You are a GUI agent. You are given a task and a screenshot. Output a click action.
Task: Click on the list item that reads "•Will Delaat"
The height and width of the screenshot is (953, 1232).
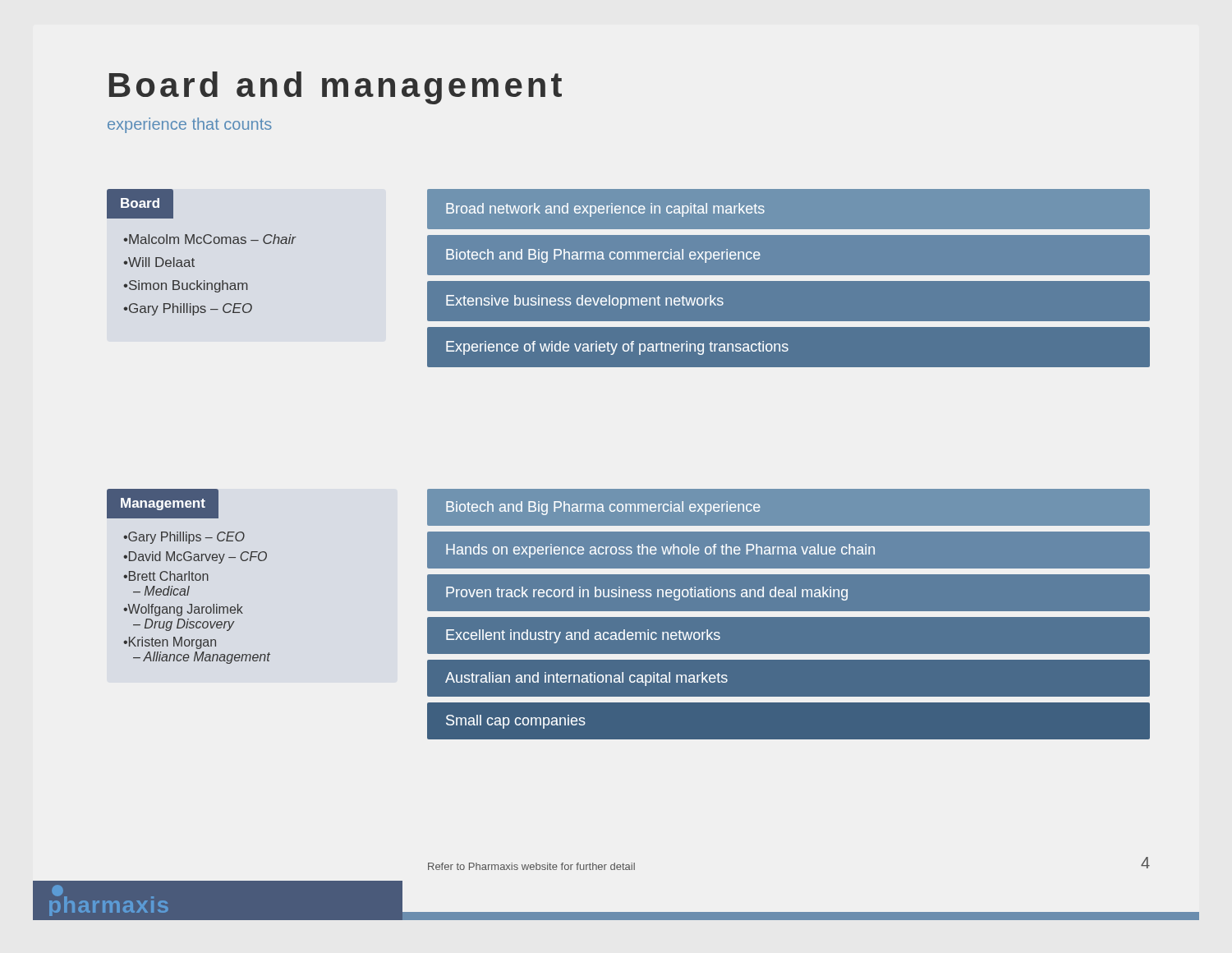(x=159, y=262)
